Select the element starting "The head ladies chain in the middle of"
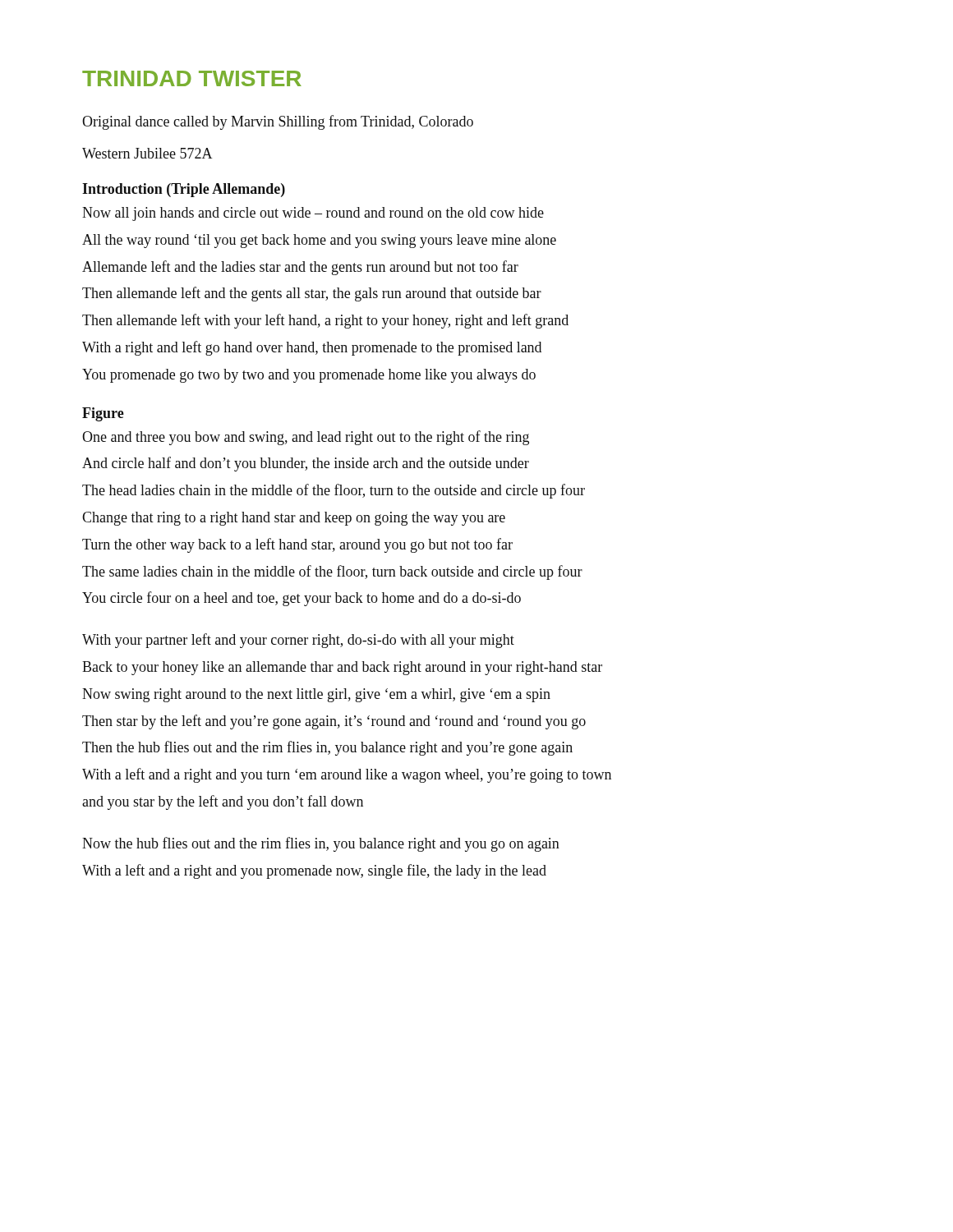Image resolution: width=953 pixels, height=1232 pixels. tap(334, 490)
